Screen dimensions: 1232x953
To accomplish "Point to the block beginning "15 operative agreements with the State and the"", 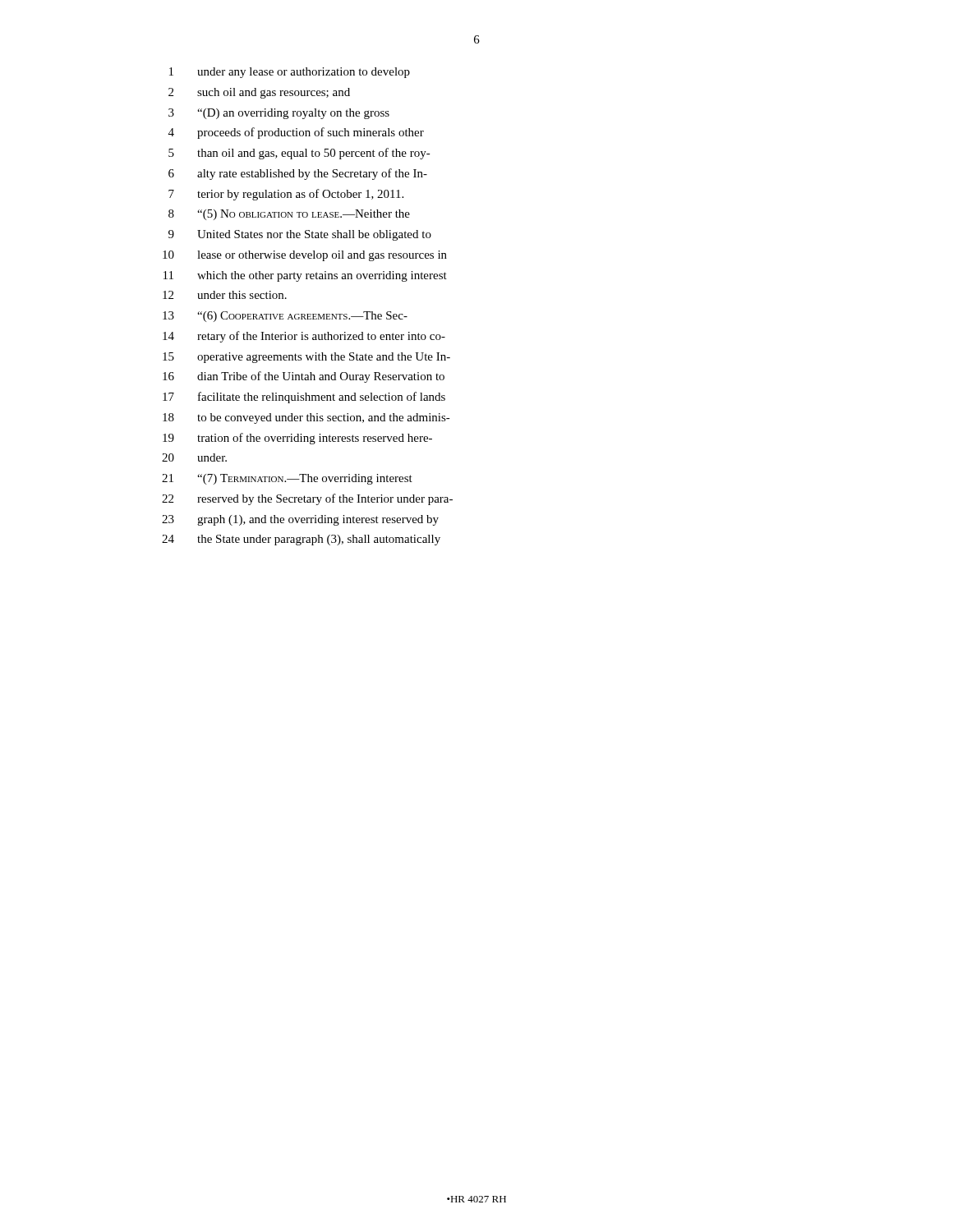I will pyautogui.click(x=306, y=358).
